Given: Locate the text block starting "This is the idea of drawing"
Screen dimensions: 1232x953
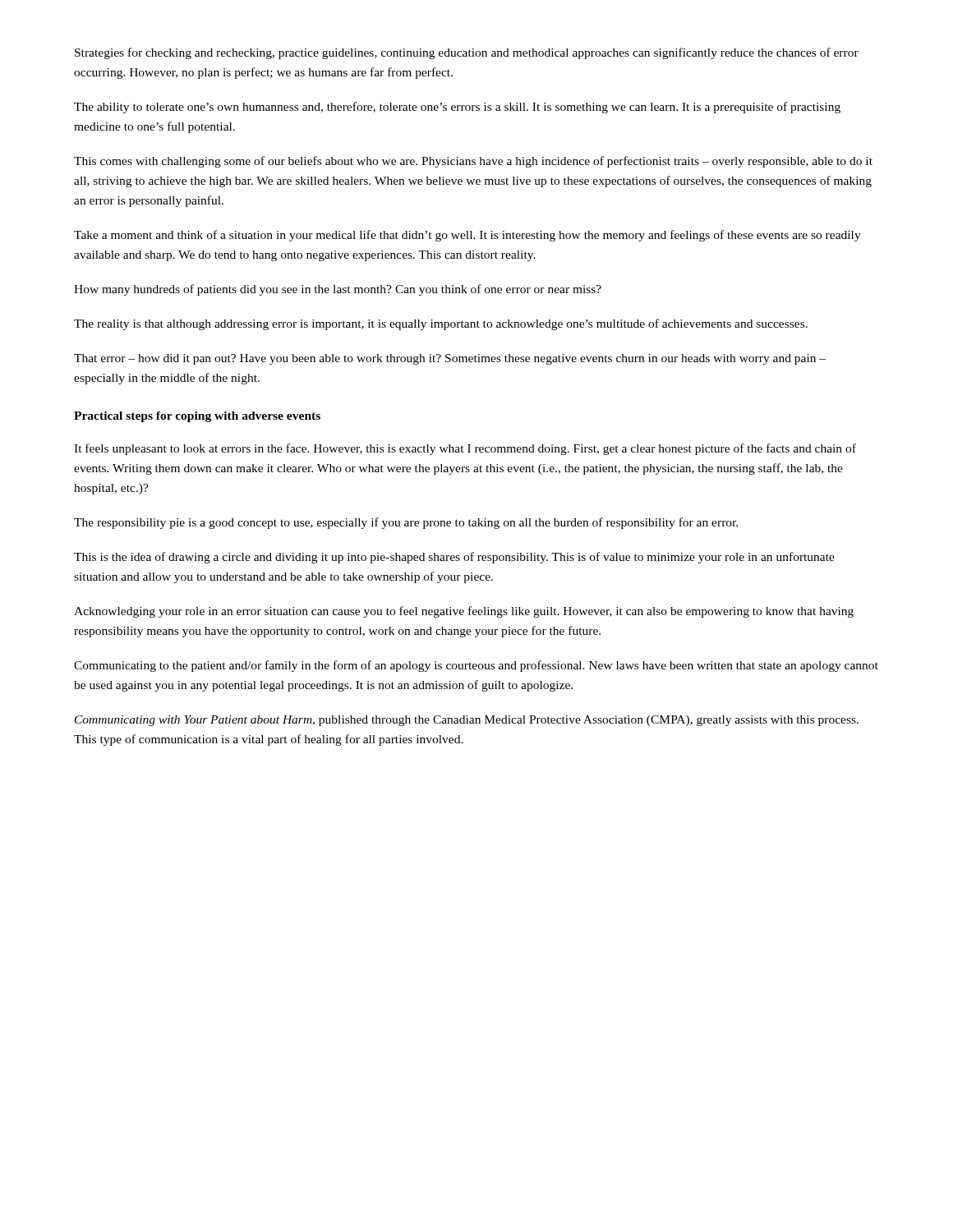Looking at the screenshot, I should (x=454, y=567).
